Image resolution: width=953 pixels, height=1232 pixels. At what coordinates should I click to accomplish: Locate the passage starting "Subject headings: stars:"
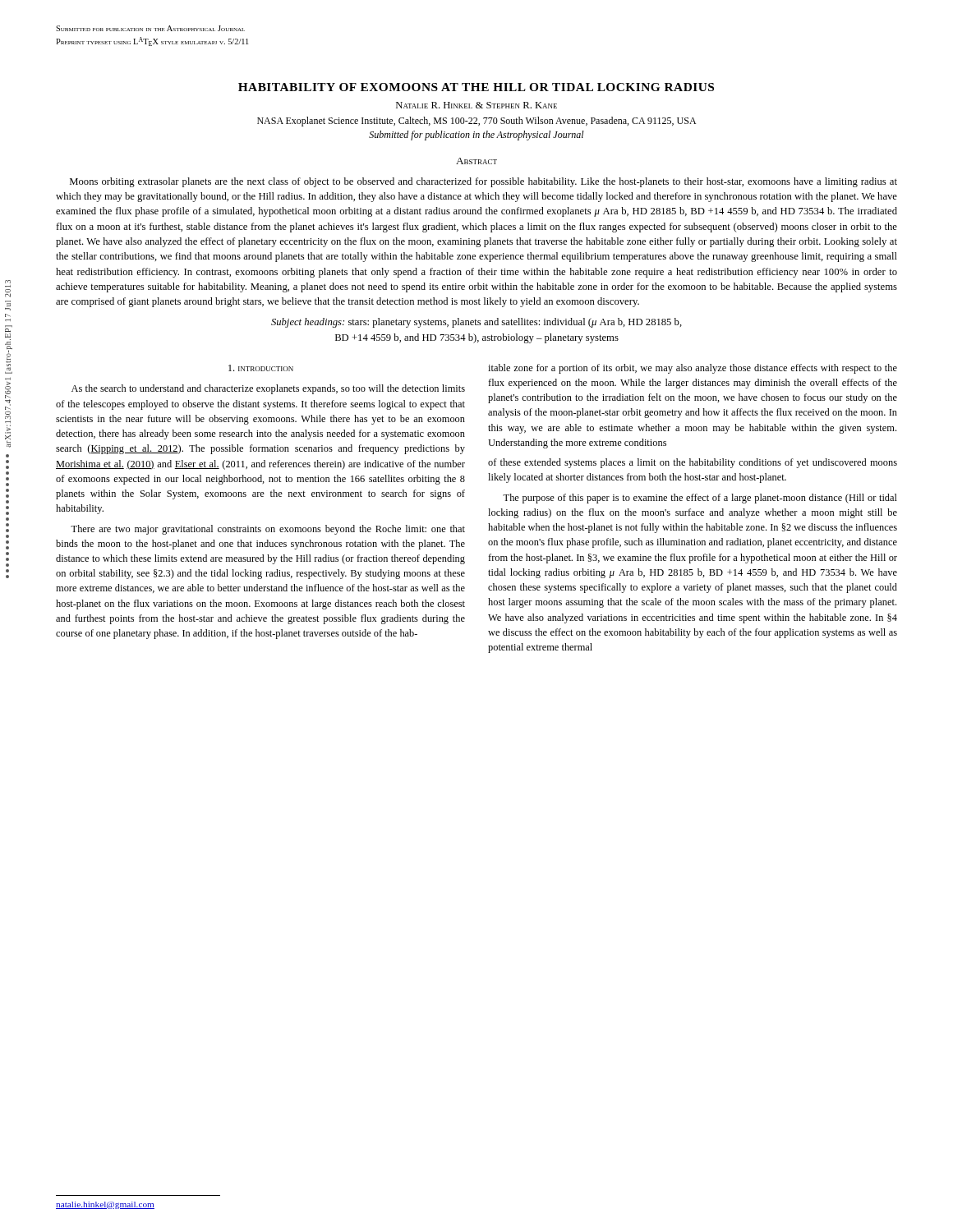(x=476, y=330)
